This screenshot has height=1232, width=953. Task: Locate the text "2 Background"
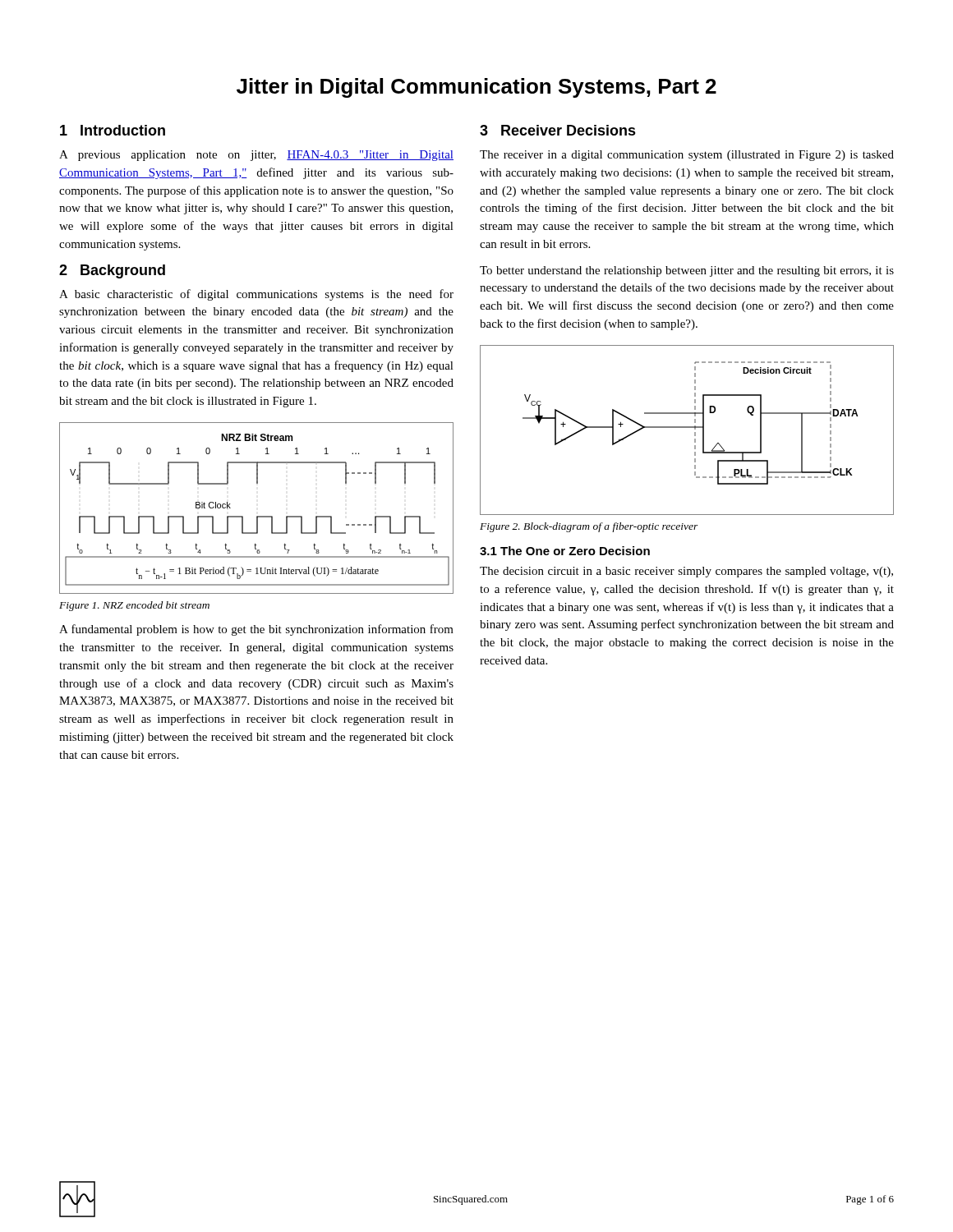coord(112,271)
